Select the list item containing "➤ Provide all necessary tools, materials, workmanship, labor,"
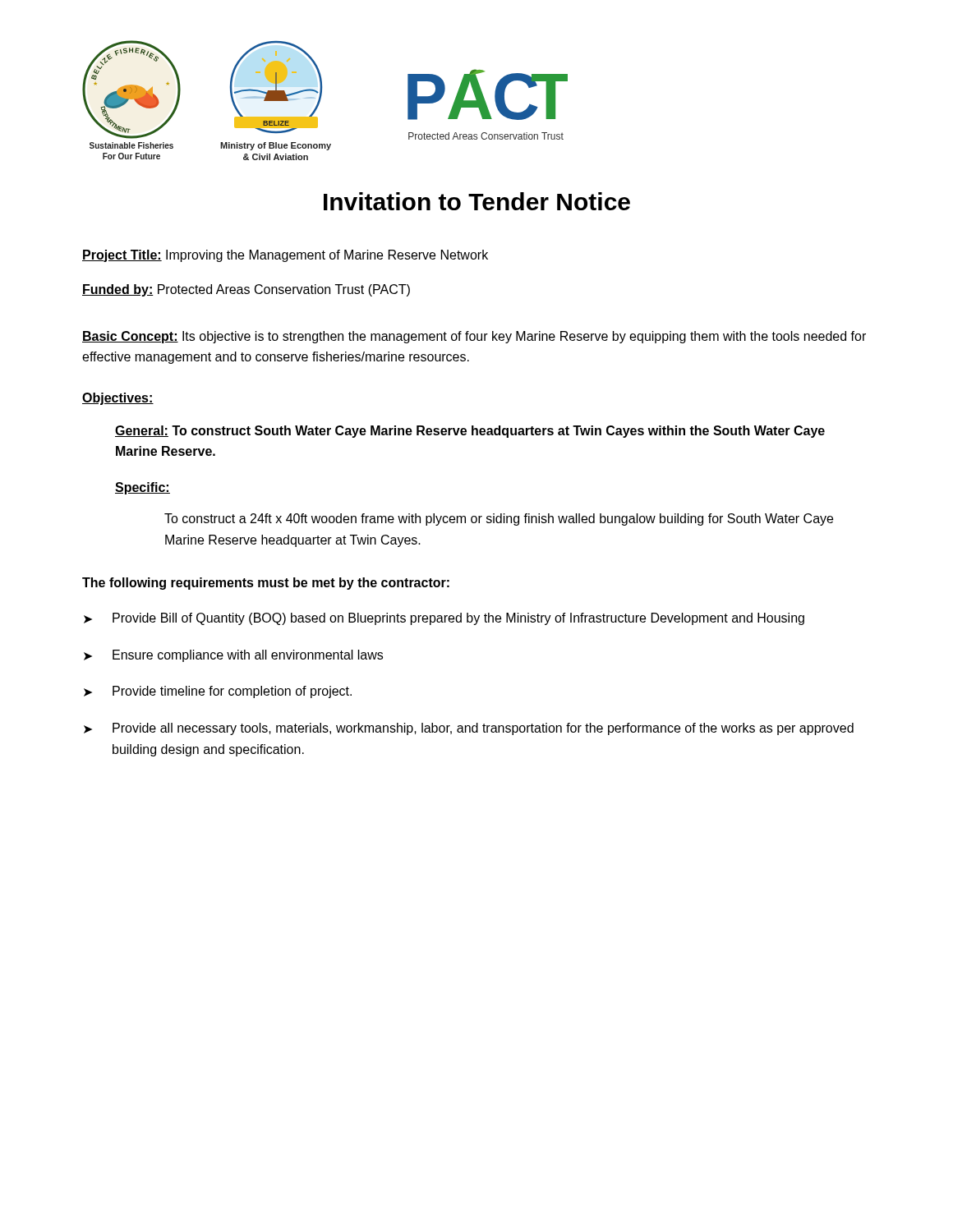 click(x=476, y=739)
